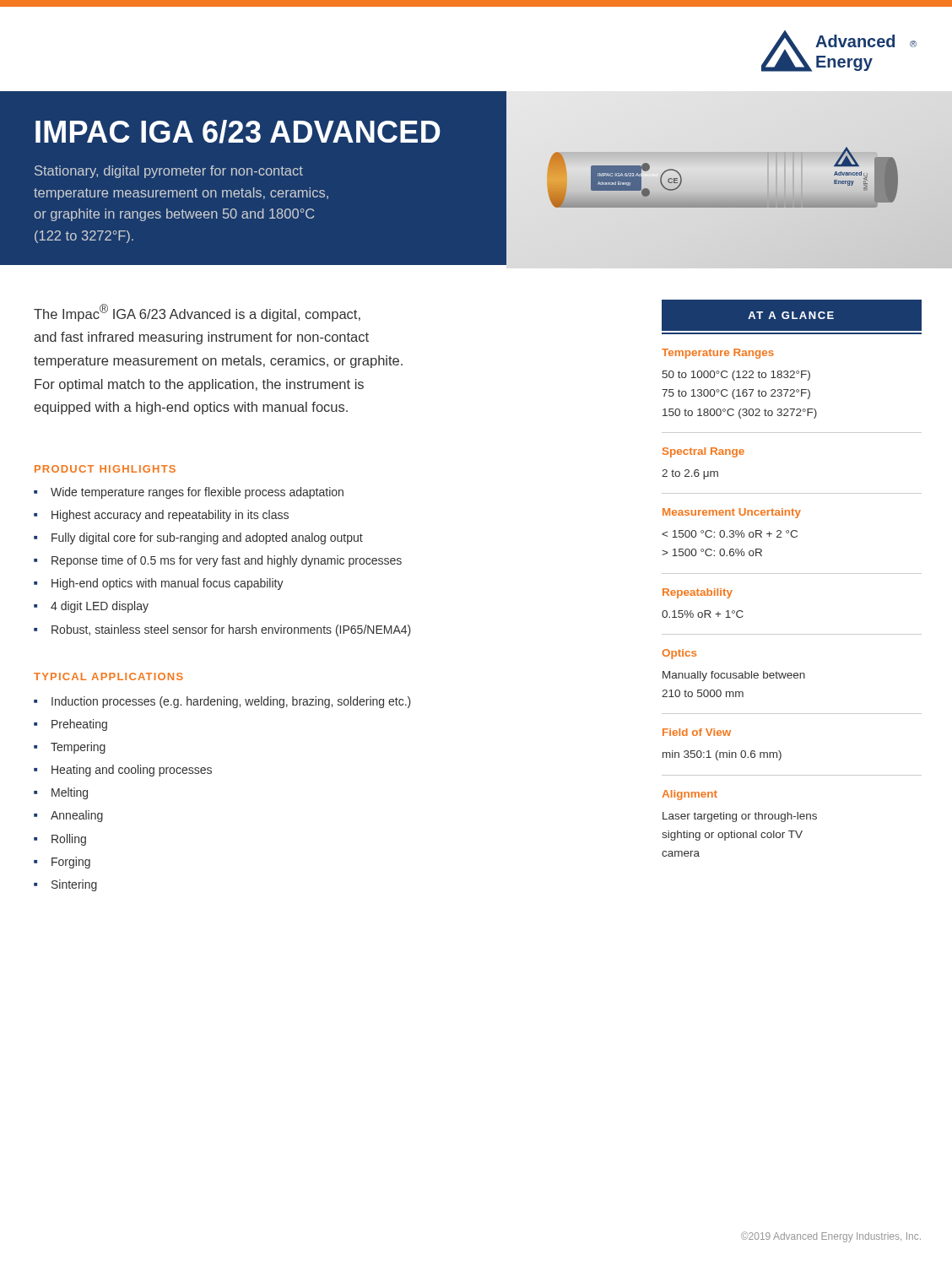
Task: Where does it say "■ Melting"?
Action: (x=61, y=793)
